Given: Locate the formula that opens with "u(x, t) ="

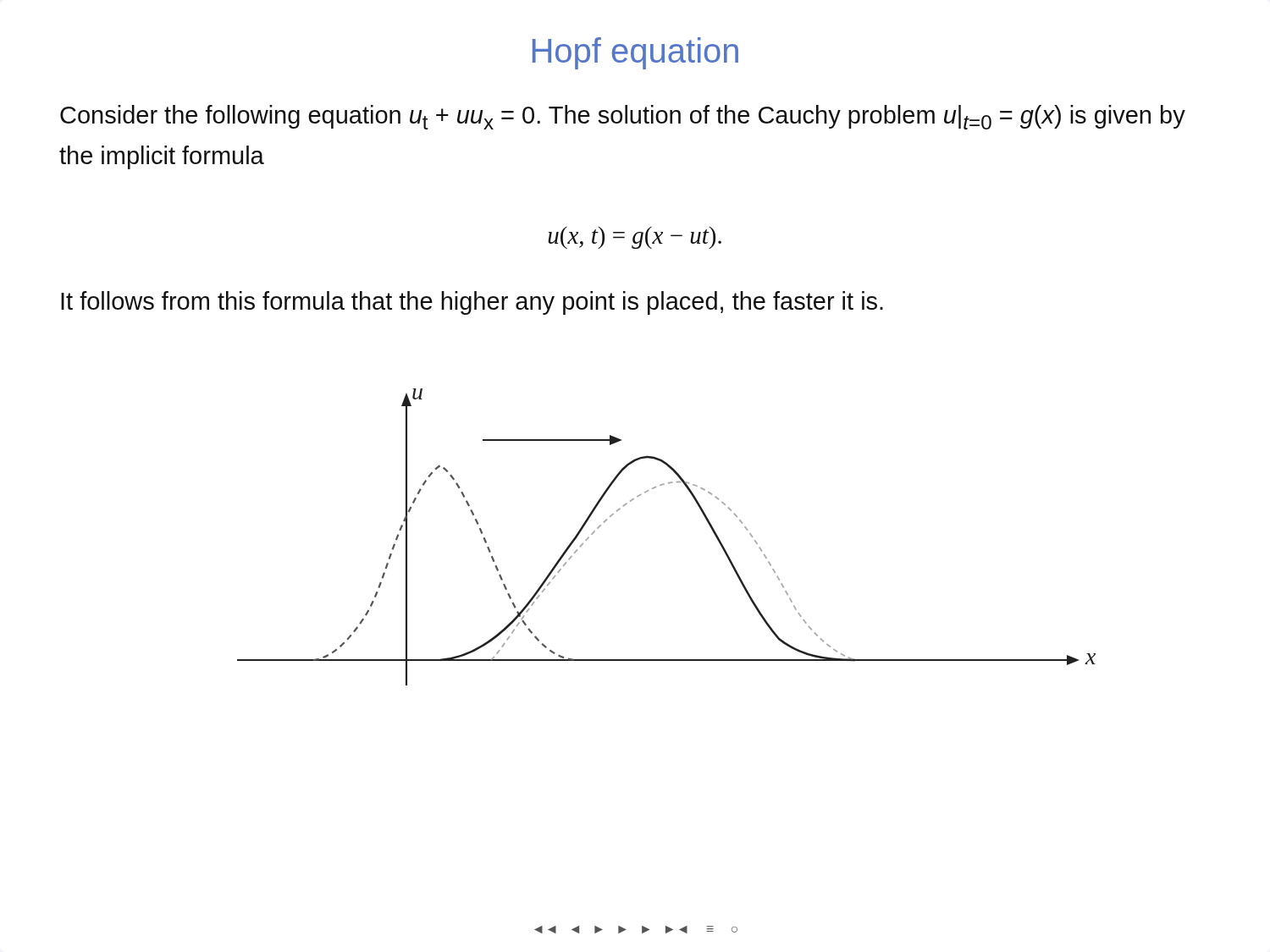Looking at the screenshot, I should [x=635, y=235].
